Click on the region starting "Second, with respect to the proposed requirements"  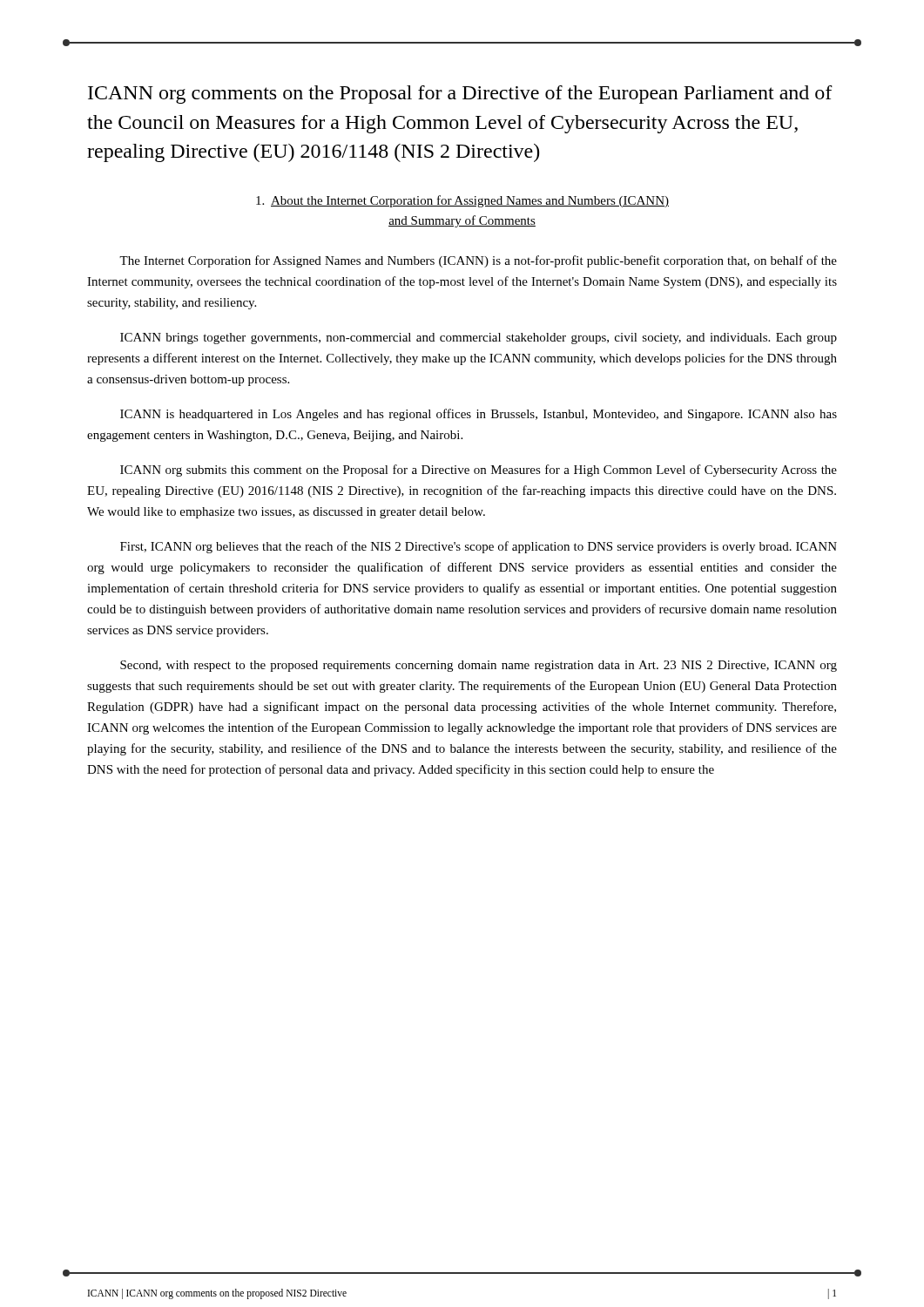point(462,717)
